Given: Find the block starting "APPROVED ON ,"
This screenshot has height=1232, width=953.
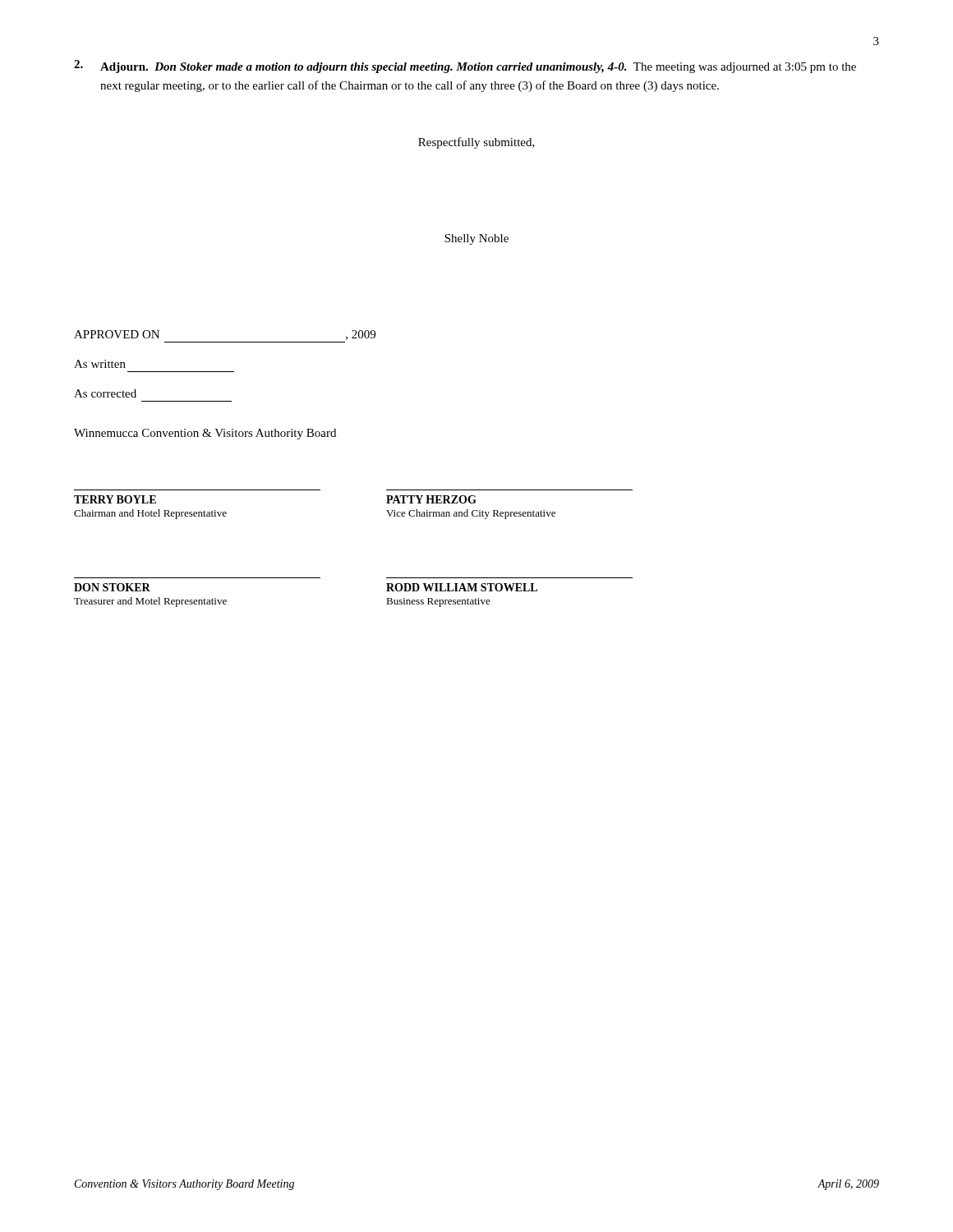Looking at the screenshot, I should click(113, 335).
